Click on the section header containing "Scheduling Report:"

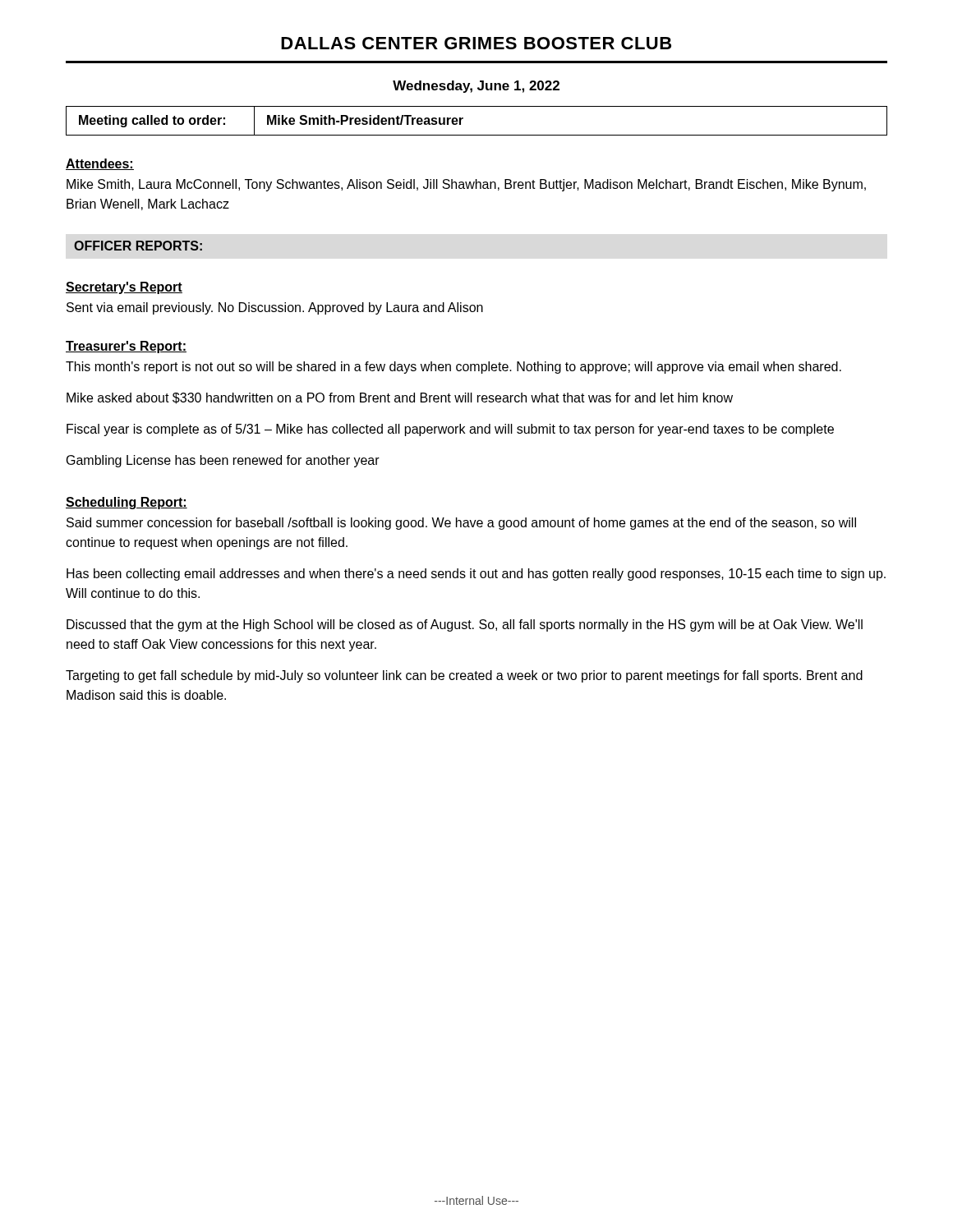tap(126, 502)
